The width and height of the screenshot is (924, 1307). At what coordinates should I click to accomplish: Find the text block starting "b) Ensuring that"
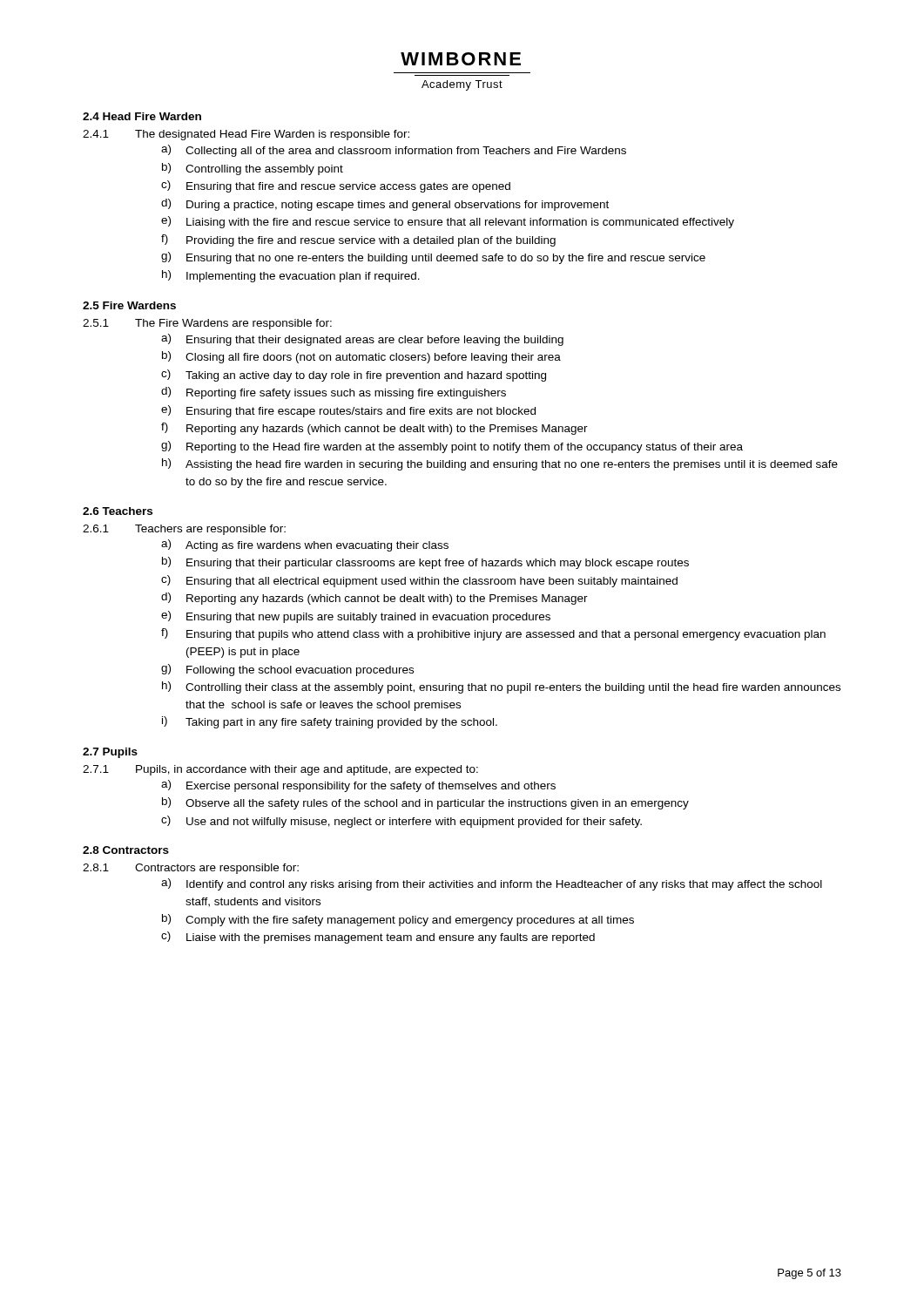pos(501,563)
